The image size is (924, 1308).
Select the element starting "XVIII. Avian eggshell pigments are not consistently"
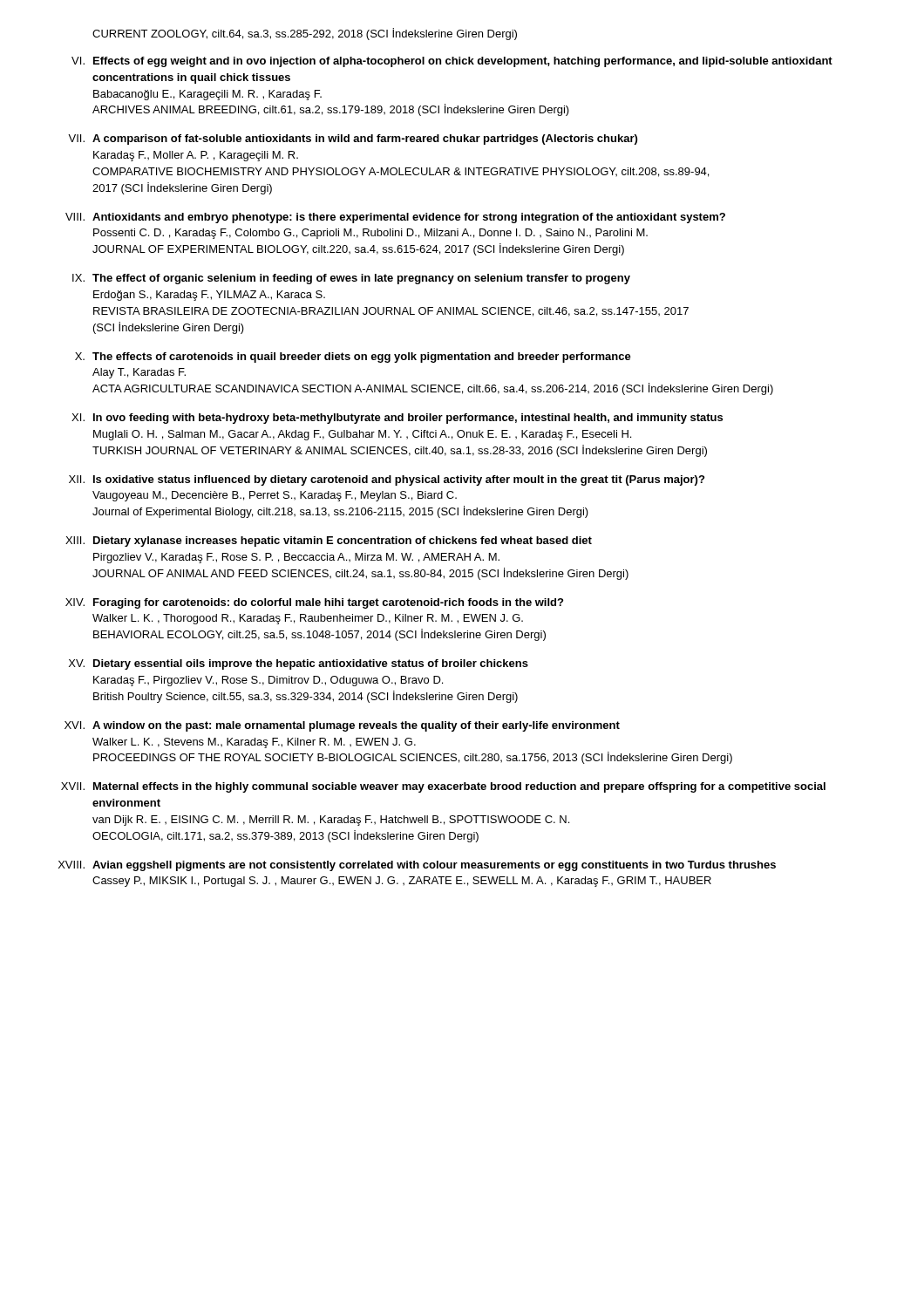[x=462, y=873]
